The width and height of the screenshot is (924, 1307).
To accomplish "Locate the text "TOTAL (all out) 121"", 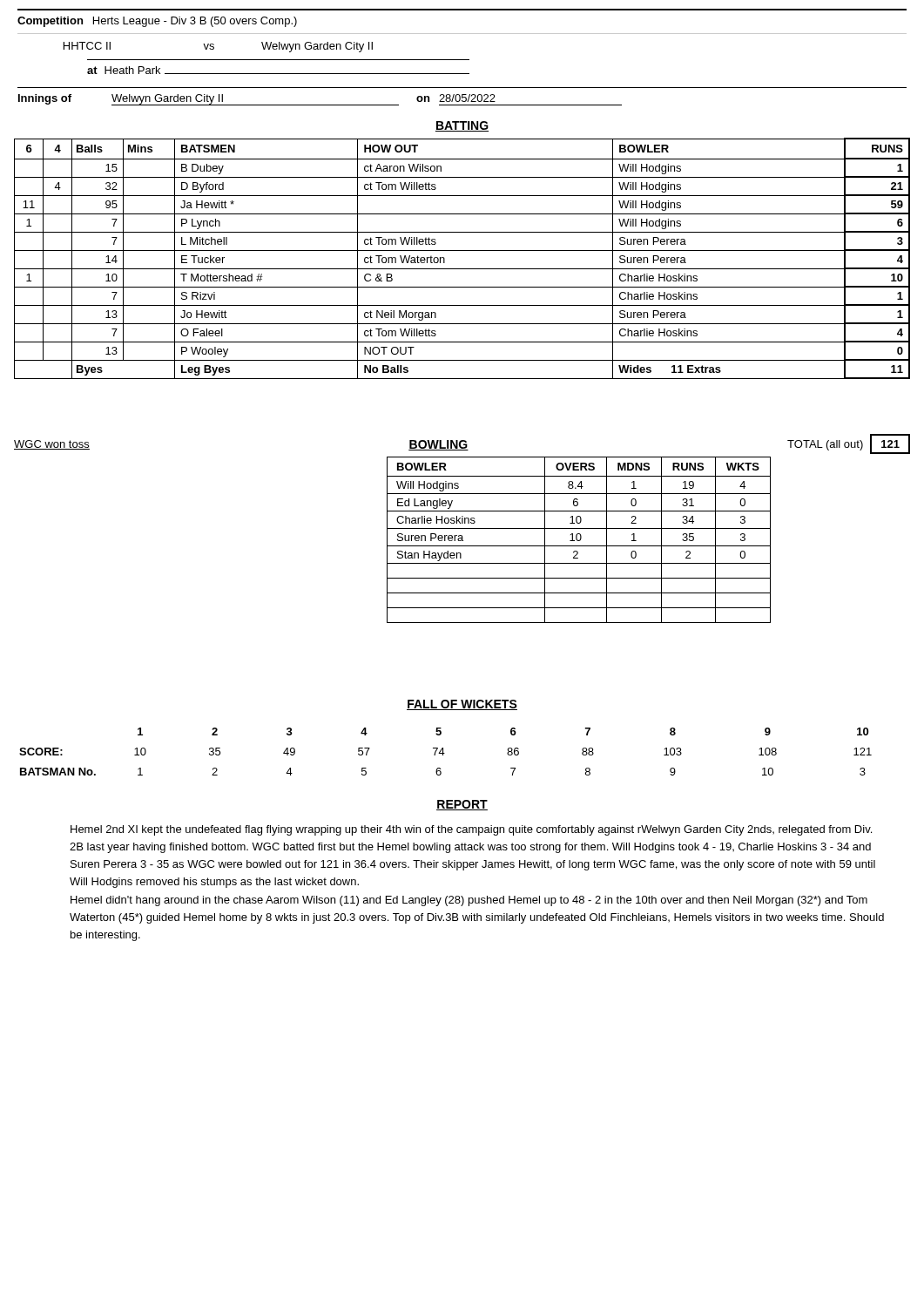I will coord(849,444).
